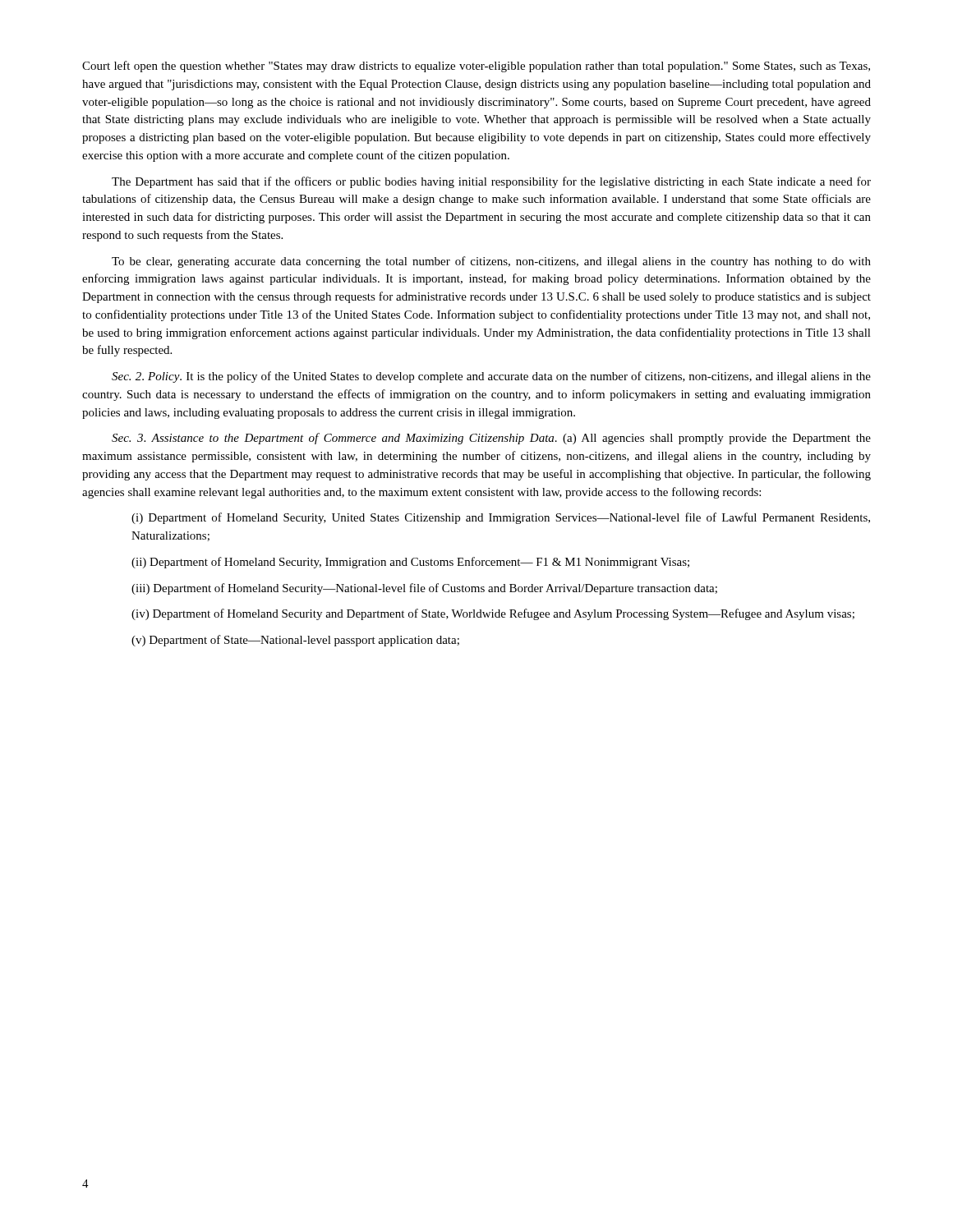Navigate to the element starting "Sec. 3. Assistance"
This screenshot has height=1232, width=953.
tap(476, 465)
